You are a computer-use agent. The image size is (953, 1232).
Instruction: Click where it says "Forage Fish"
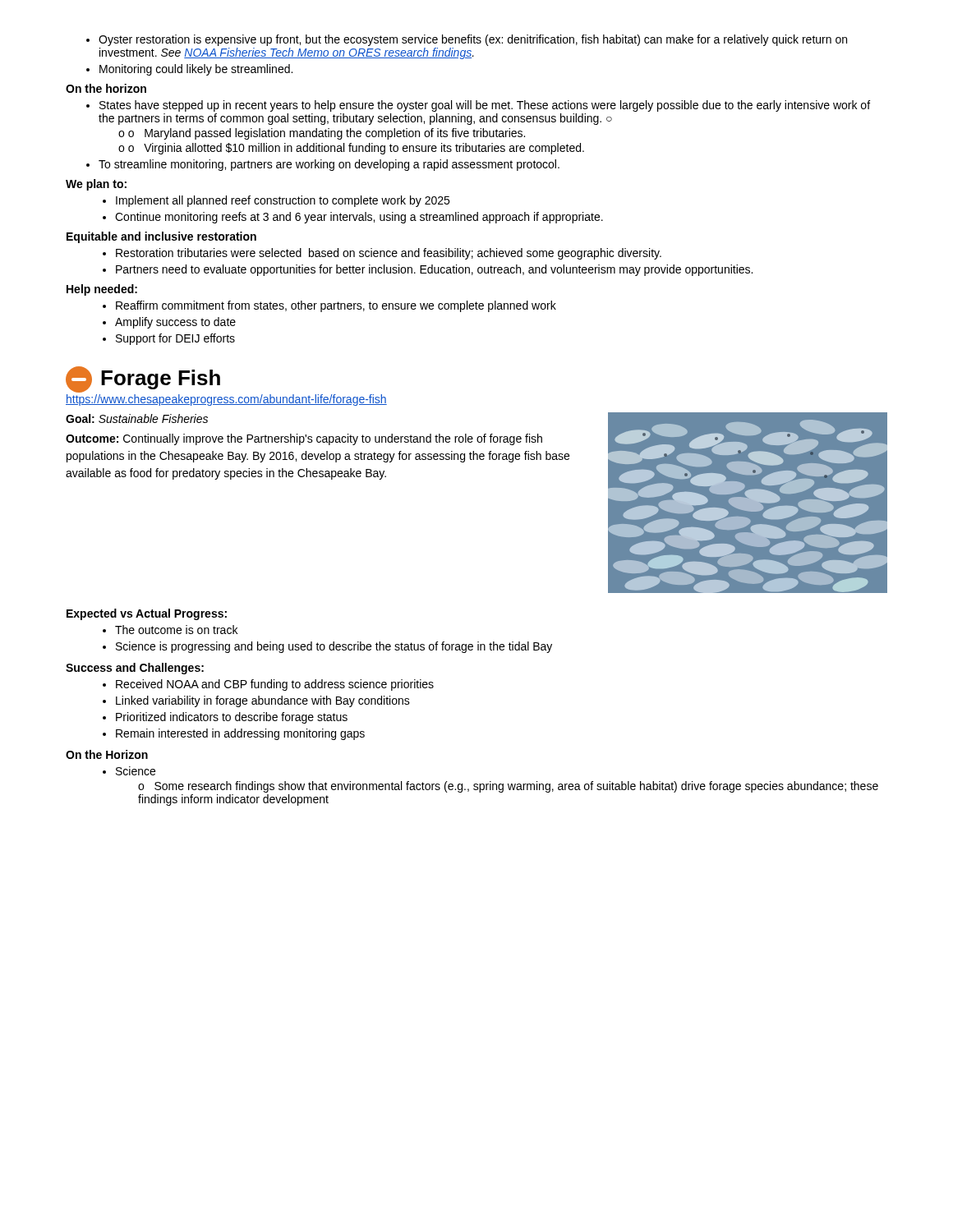[x=161, y=377]
